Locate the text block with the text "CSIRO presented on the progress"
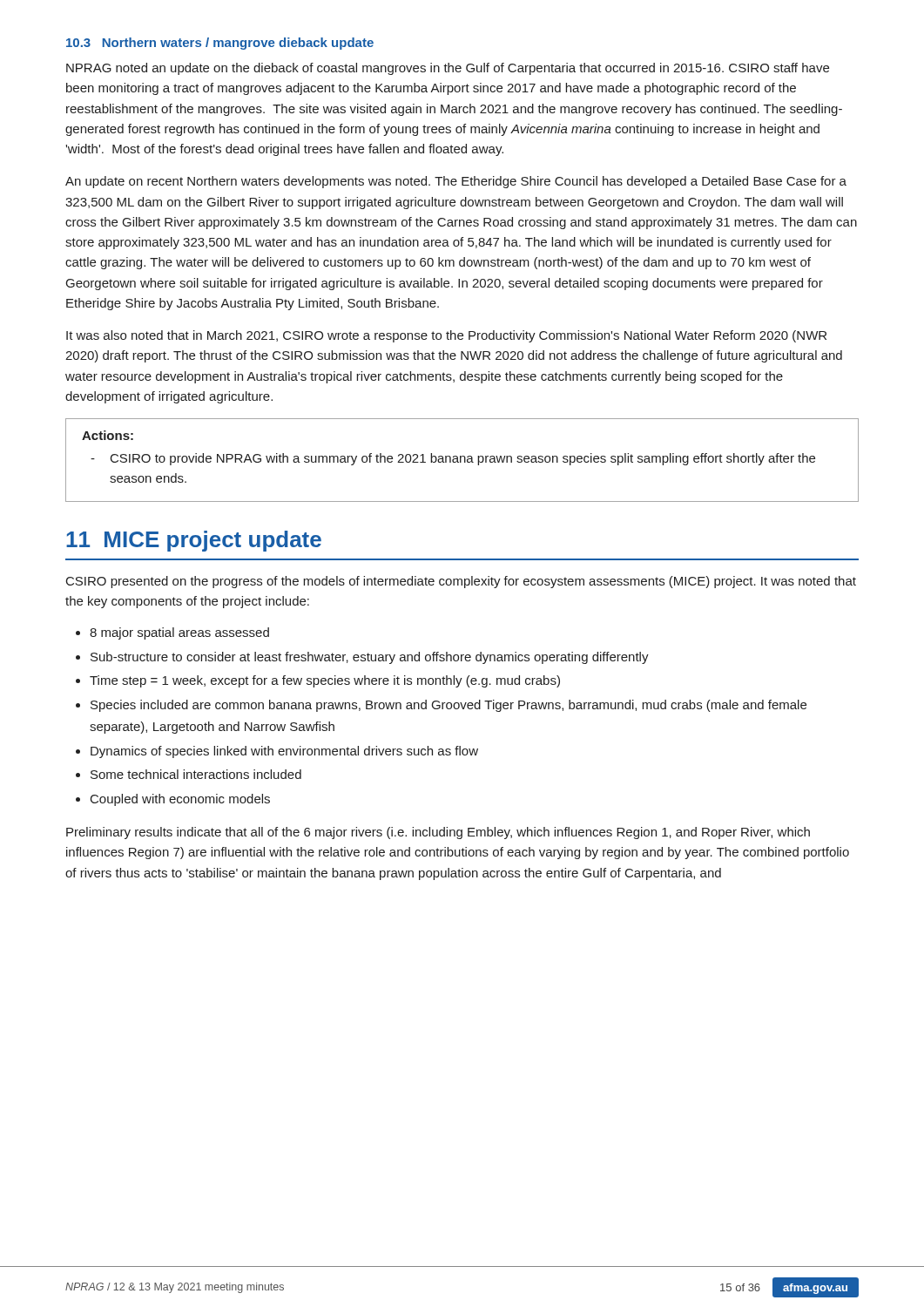 (x=461, y=590)
